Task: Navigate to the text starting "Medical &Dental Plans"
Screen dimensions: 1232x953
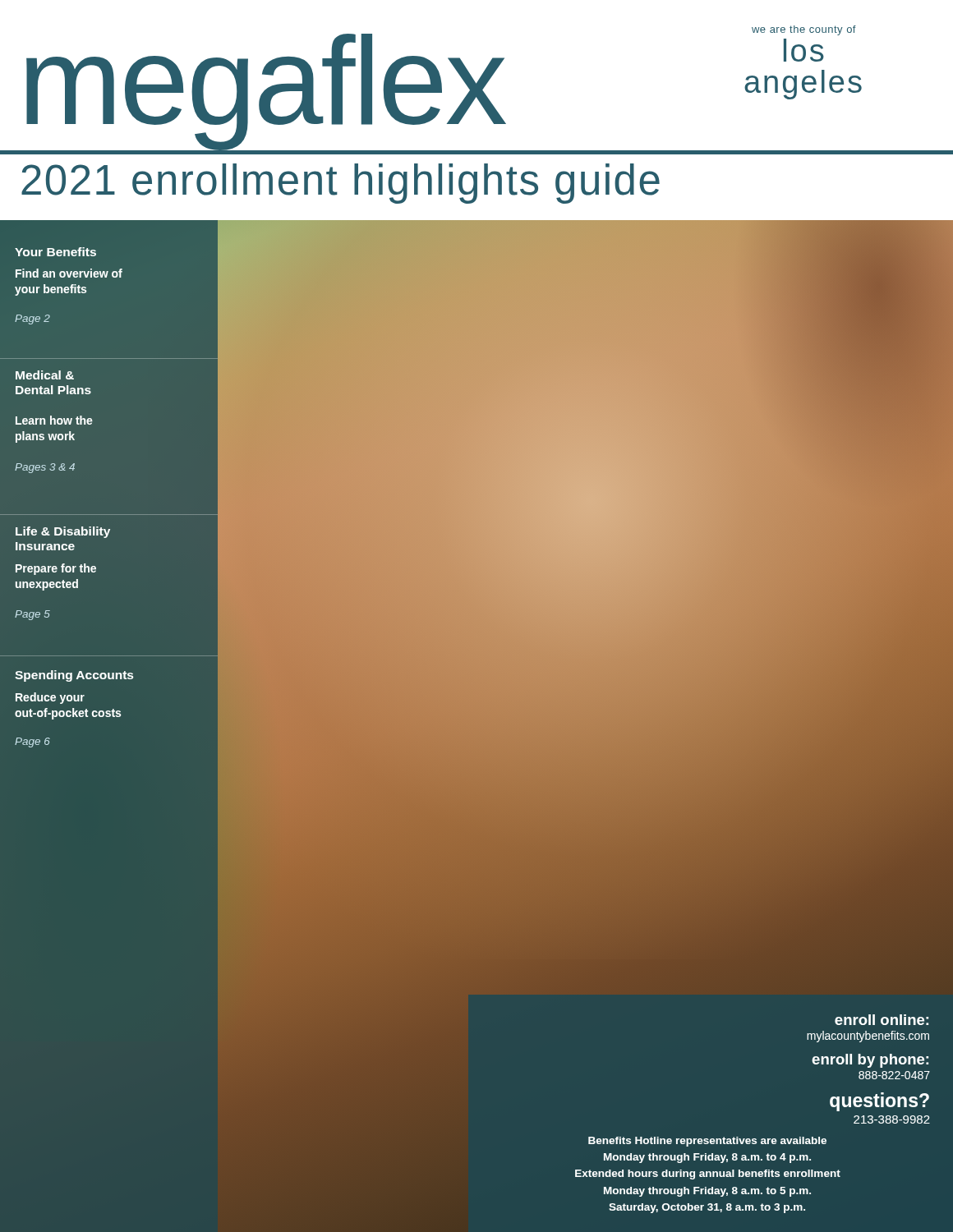Action: [45, 375]
